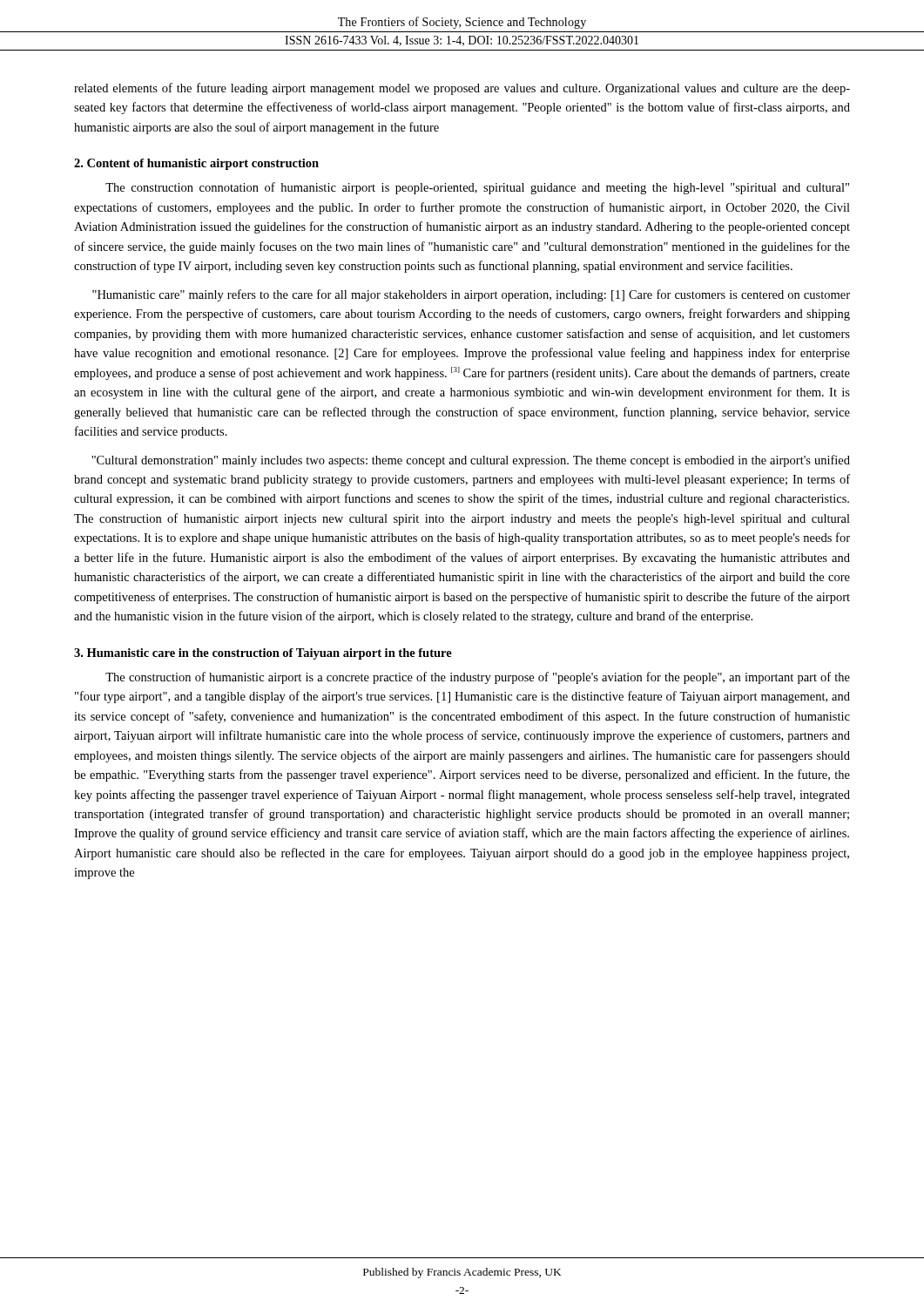Where is the passage that starts ""Cultural demonstration" mainly includes two aspects: theme"?
The image size is (924, 1307).
462,538
